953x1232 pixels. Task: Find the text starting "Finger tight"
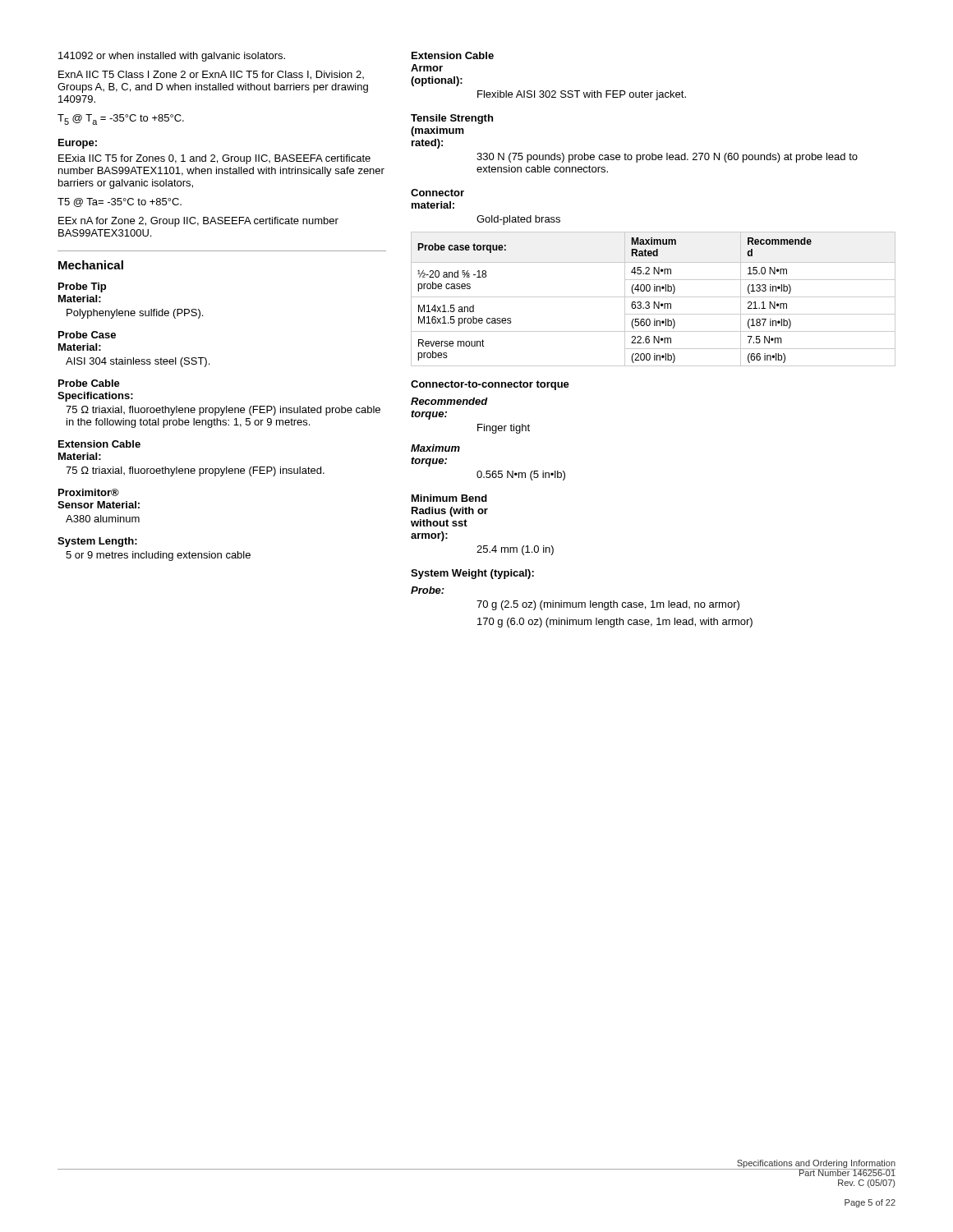click(503, 428)
